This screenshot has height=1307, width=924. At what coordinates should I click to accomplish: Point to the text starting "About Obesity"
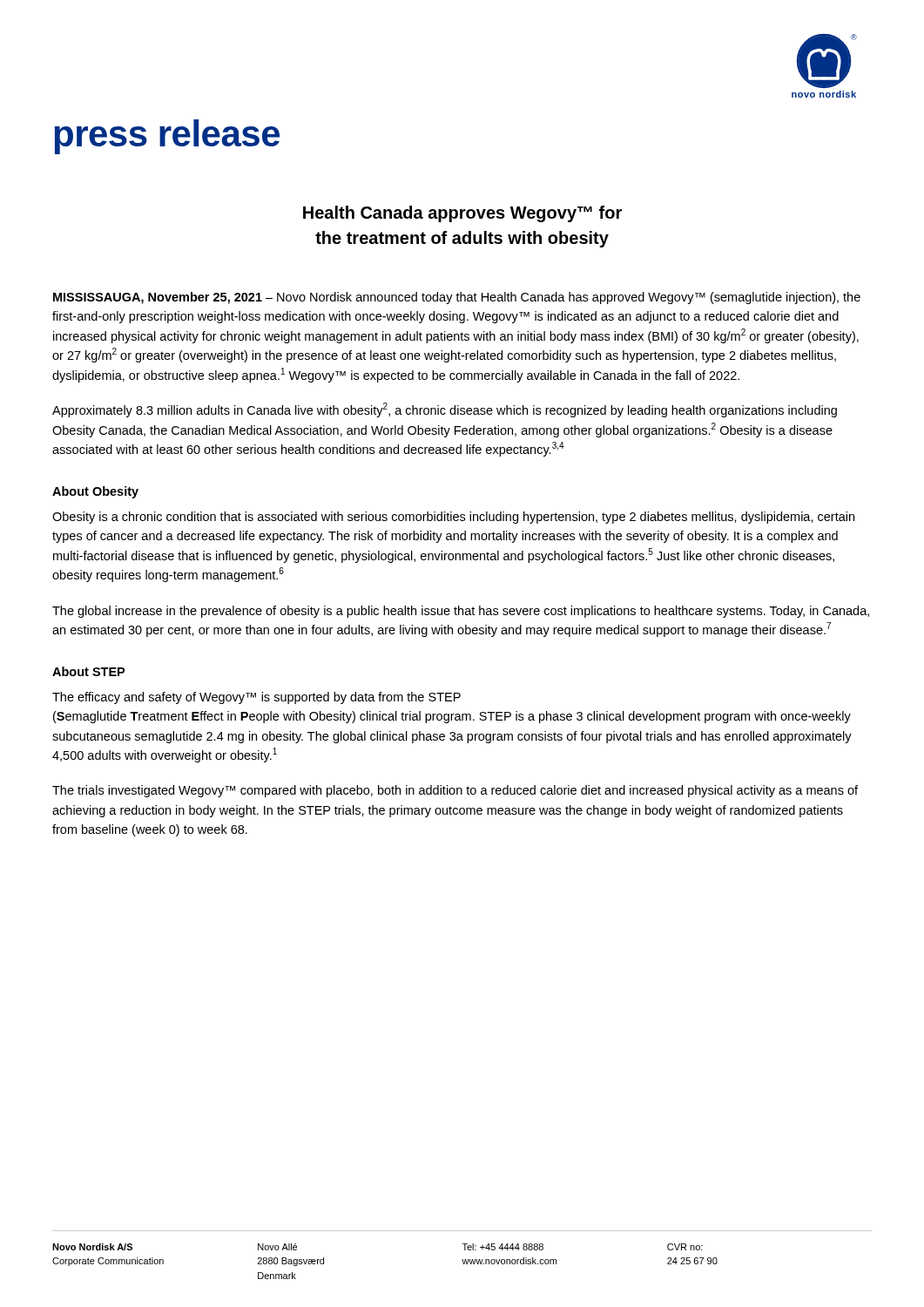pyautogui.click(x=95, y=491)
